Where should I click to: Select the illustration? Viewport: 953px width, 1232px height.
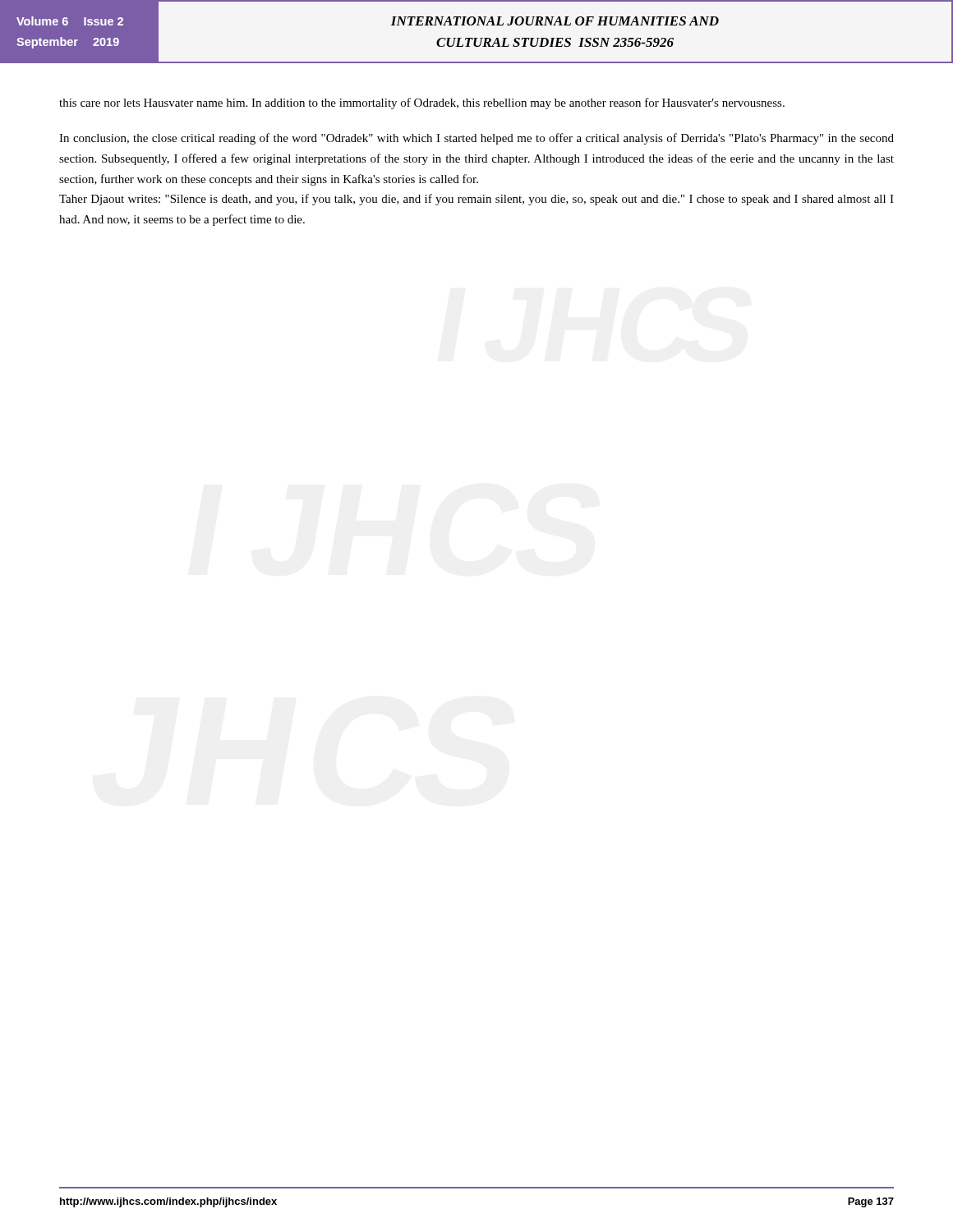click(476, 591)
